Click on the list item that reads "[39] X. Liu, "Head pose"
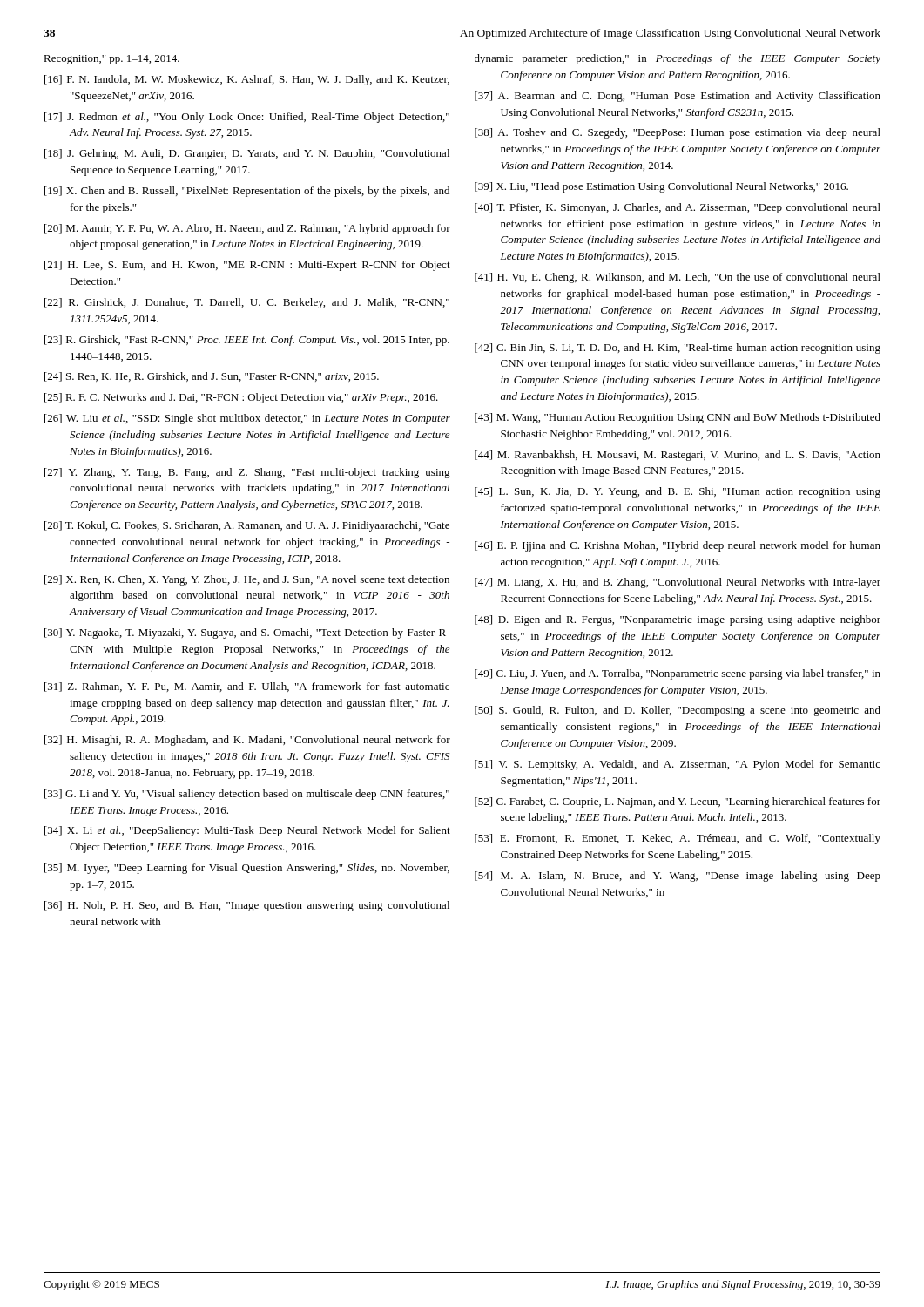This screenshot has width=924, height=1307. point(661,186)
